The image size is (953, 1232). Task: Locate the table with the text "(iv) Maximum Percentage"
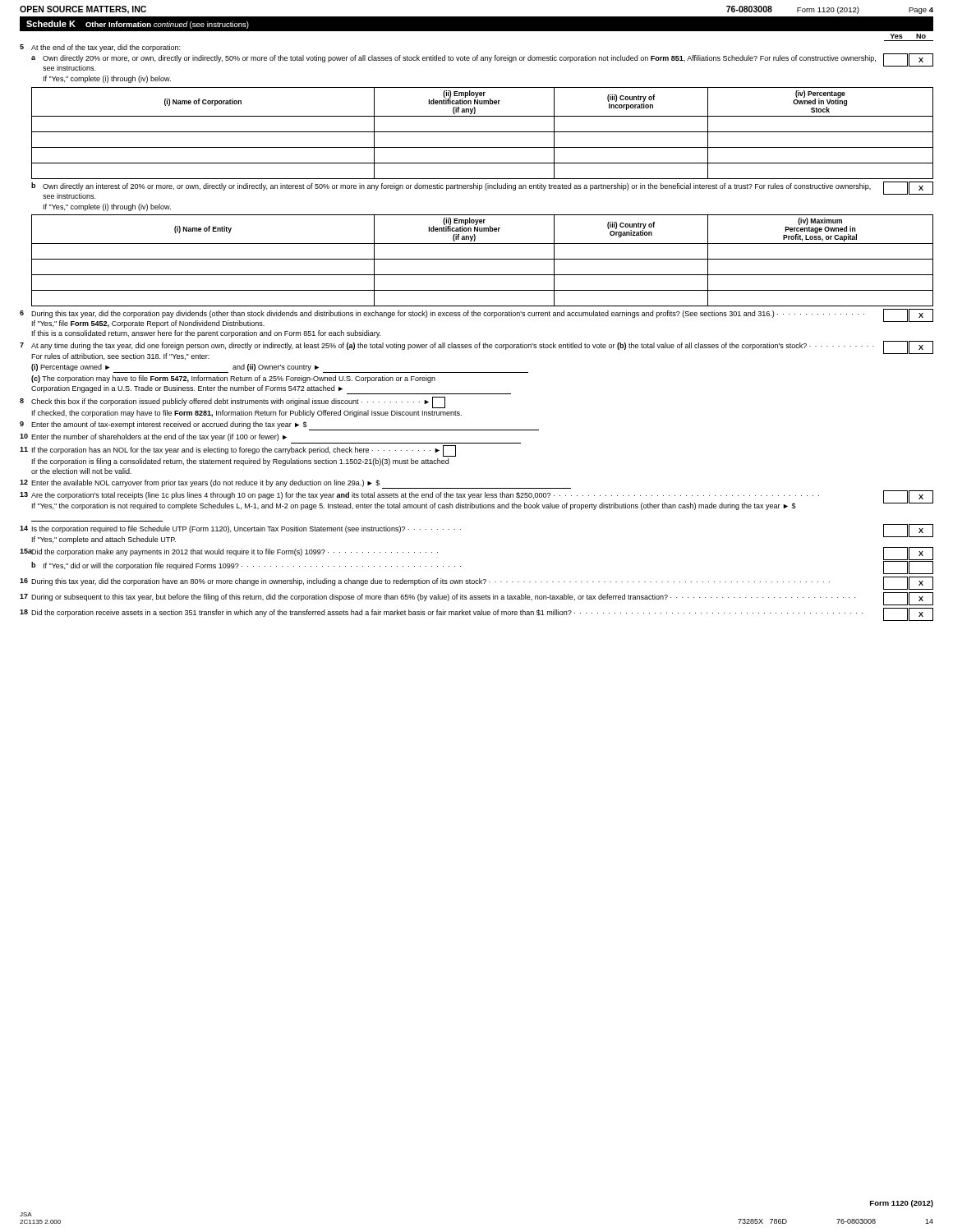tap(482, 260)
